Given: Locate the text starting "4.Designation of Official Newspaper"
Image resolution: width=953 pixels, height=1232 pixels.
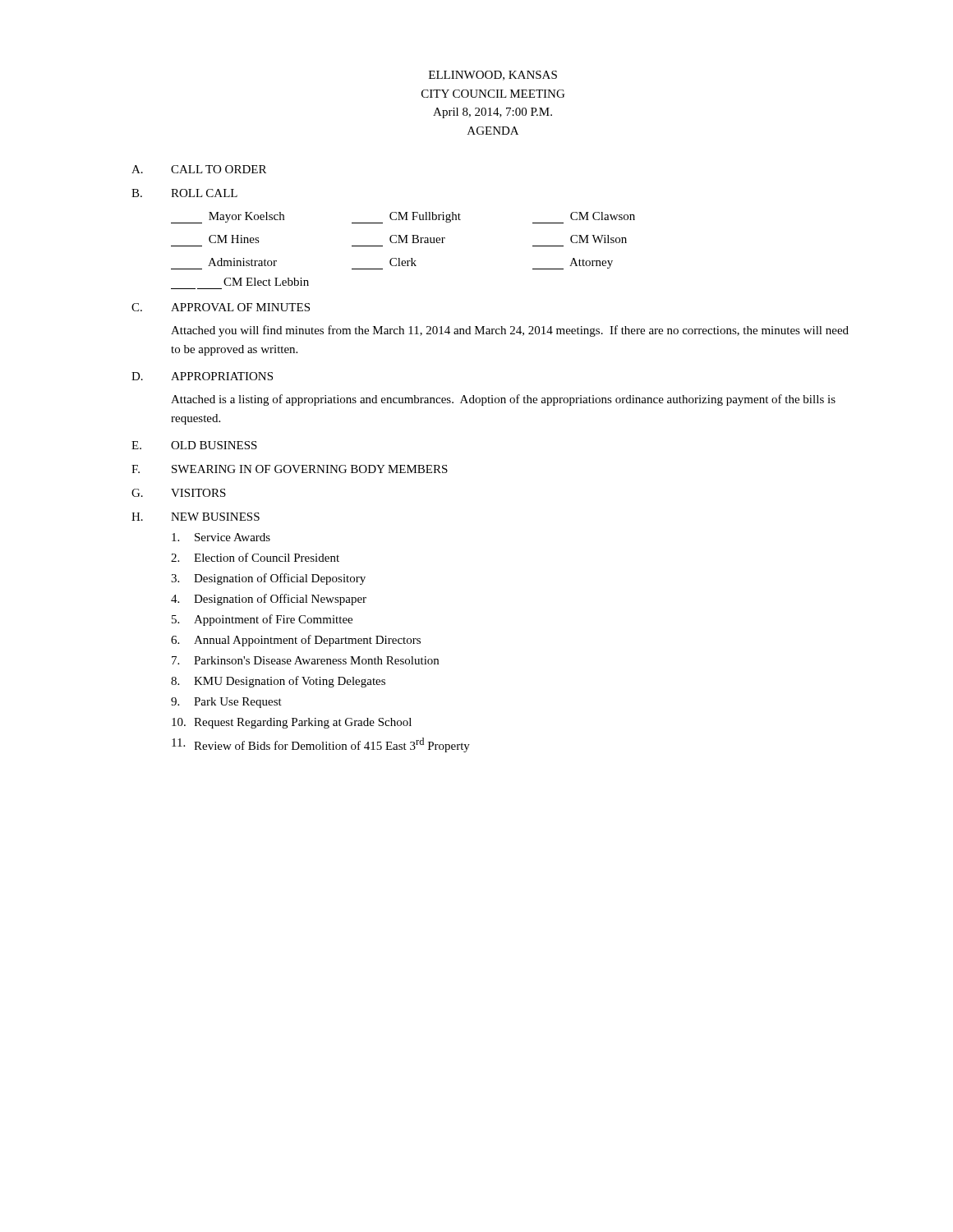Looking at the screenshot, I should (269, 599).
